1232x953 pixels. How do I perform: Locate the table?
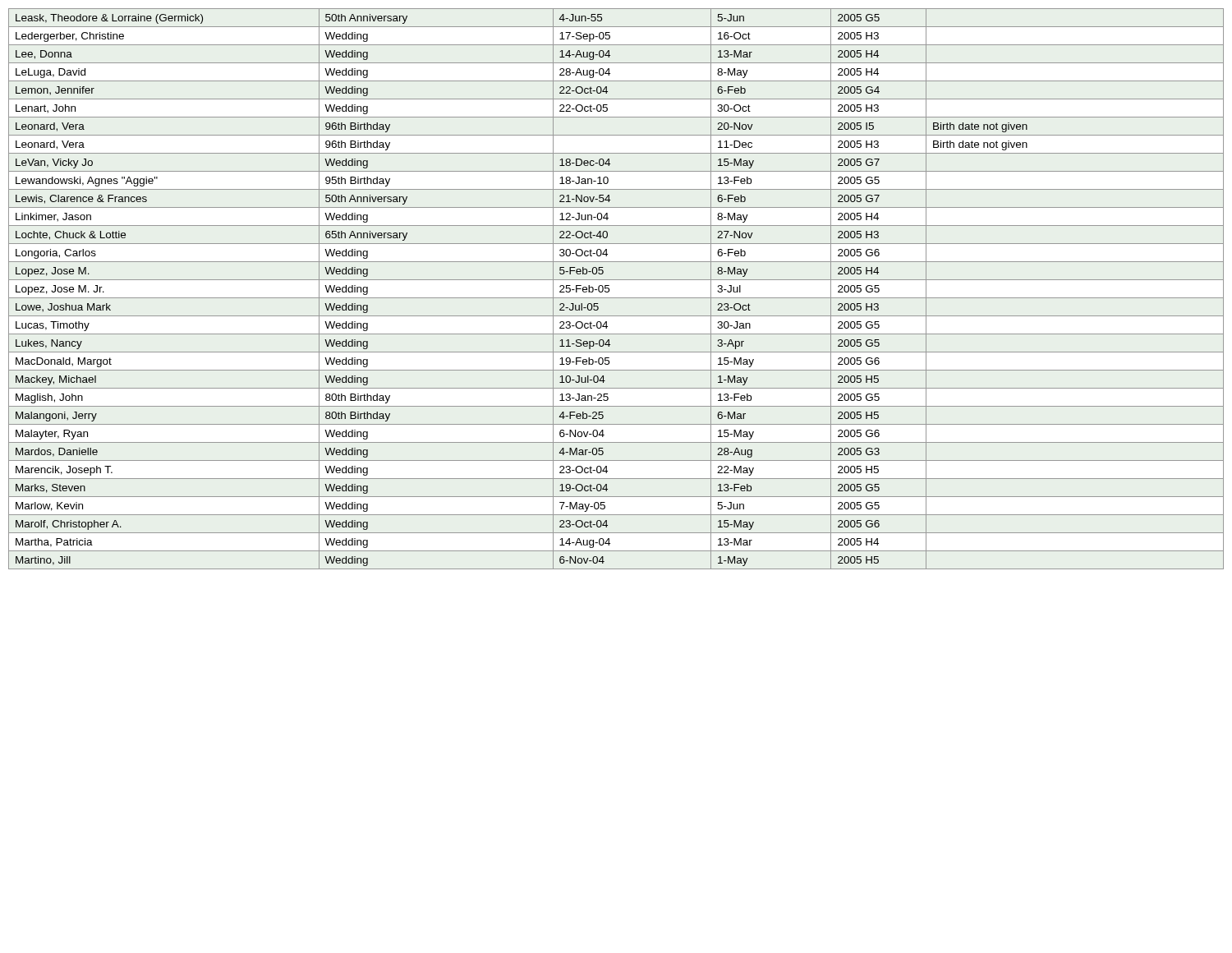(616, 289)
